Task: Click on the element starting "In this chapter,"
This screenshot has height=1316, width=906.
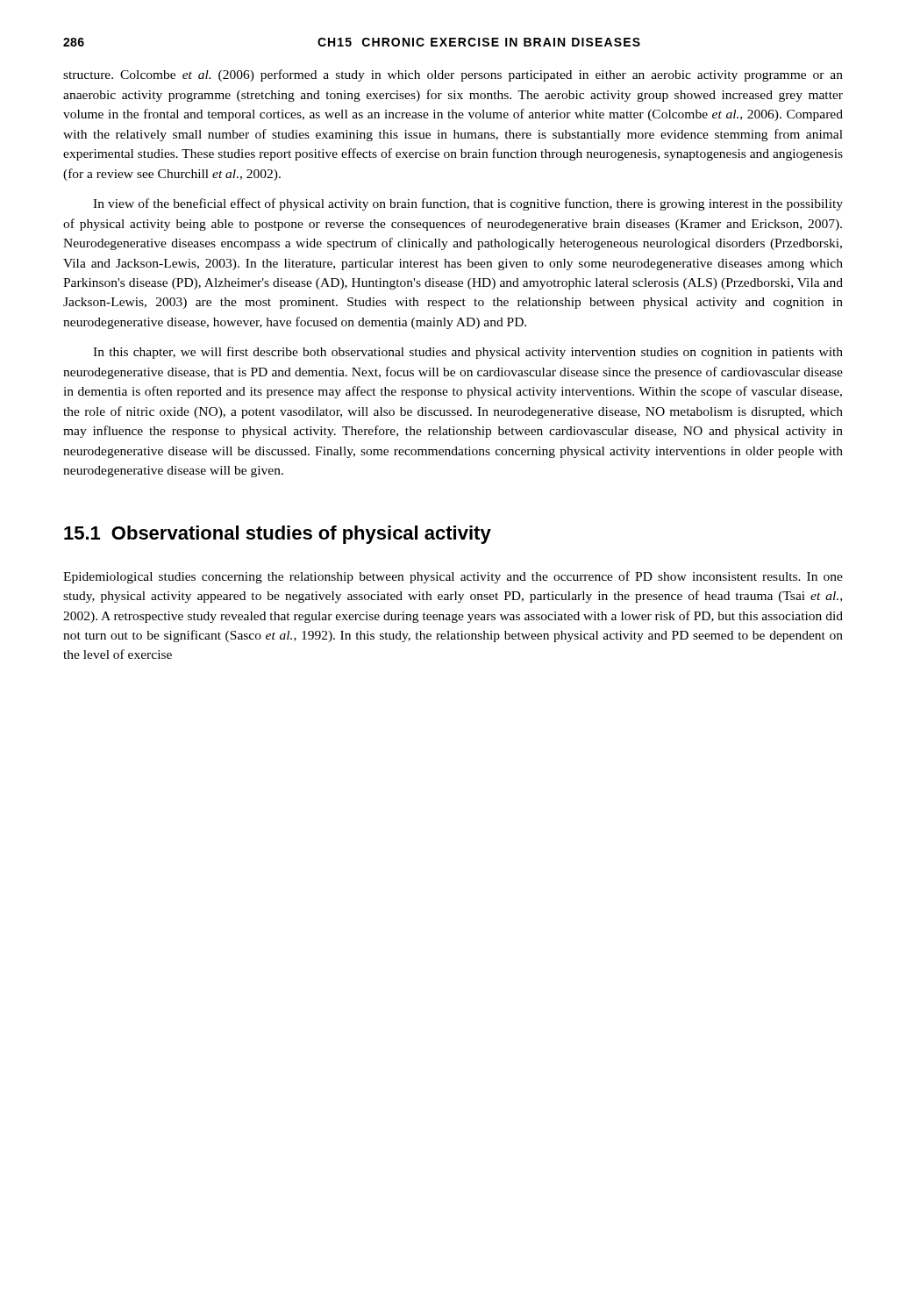Action: coord(453,412)
